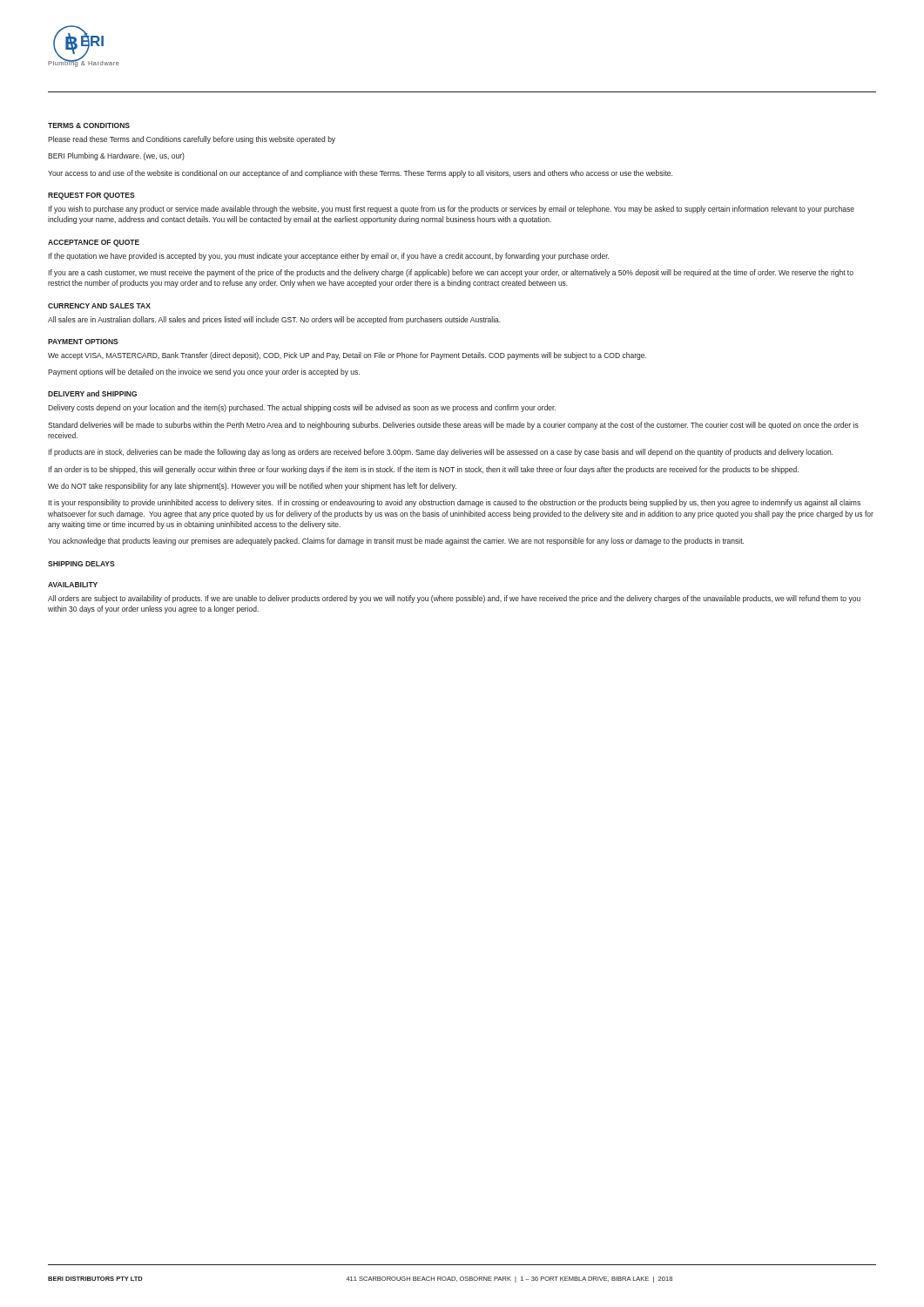
Task: Select the text block starting "ACCEPTANCE OF QUOTE"
Action: click(x=94, y=242)
